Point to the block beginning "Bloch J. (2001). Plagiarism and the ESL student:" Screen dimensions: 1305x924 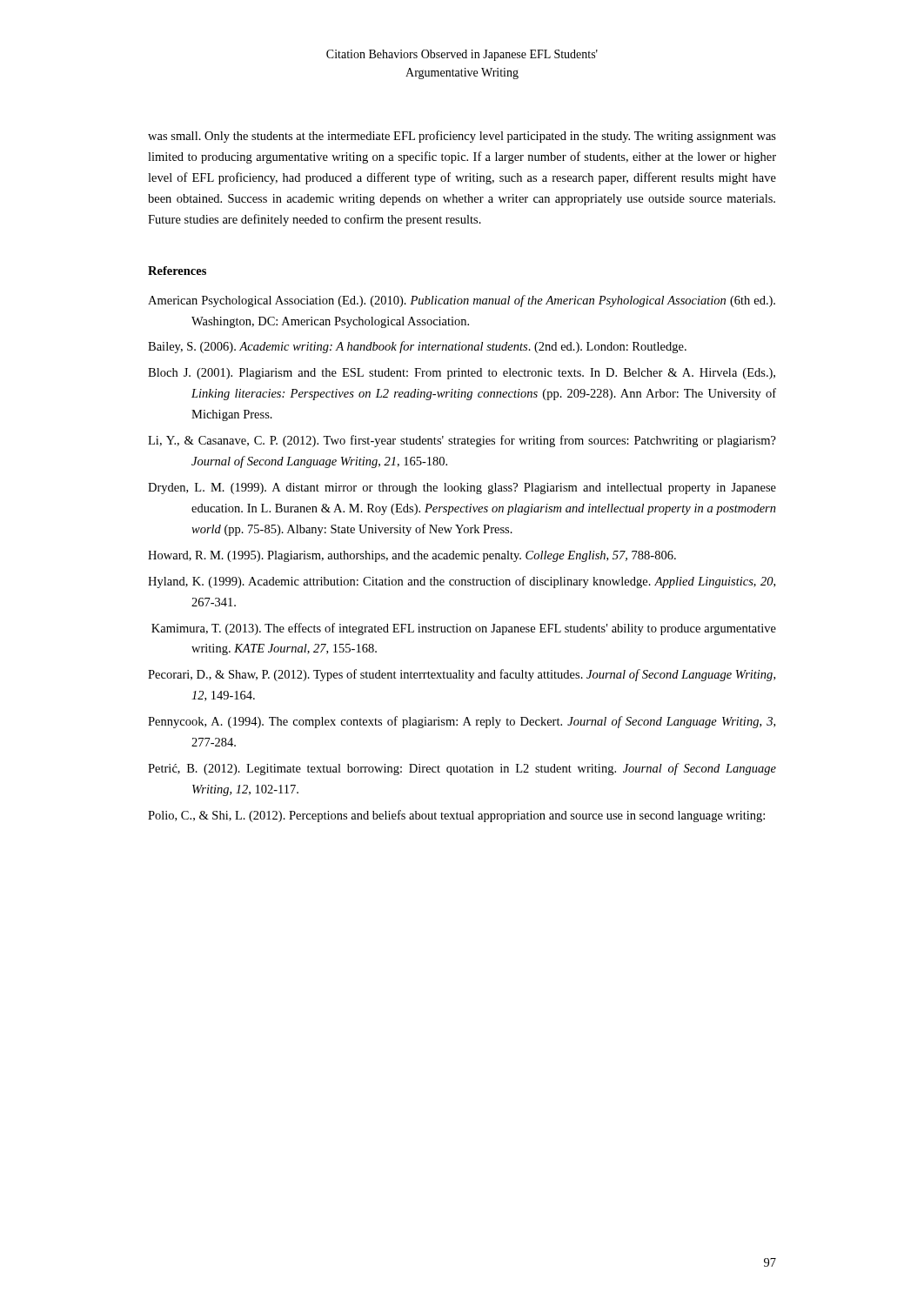(x=462, y=393)
